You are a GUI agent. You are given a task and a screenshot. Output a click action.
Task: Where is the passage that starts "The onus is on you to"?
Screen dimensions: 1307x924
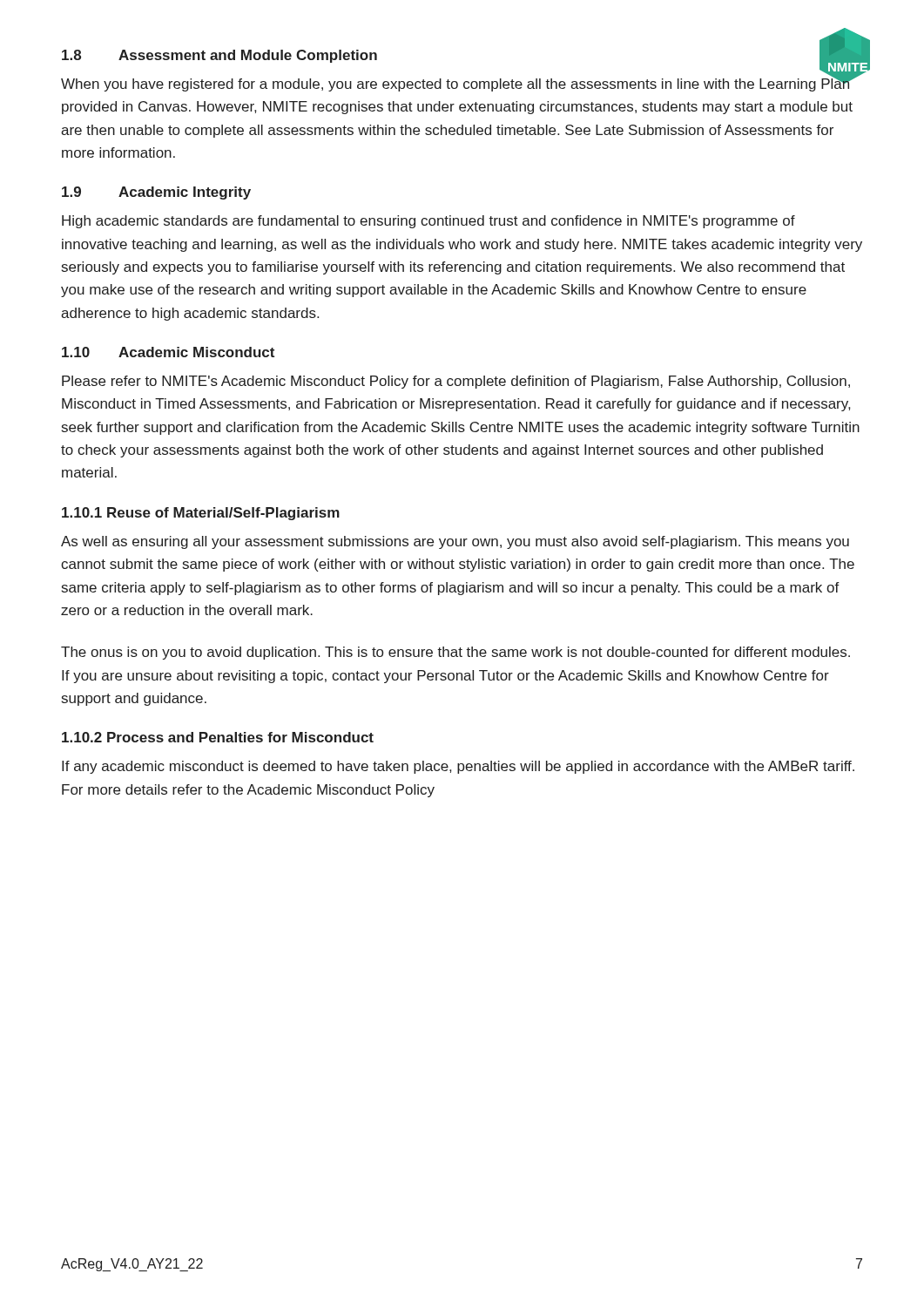point(456,675)
